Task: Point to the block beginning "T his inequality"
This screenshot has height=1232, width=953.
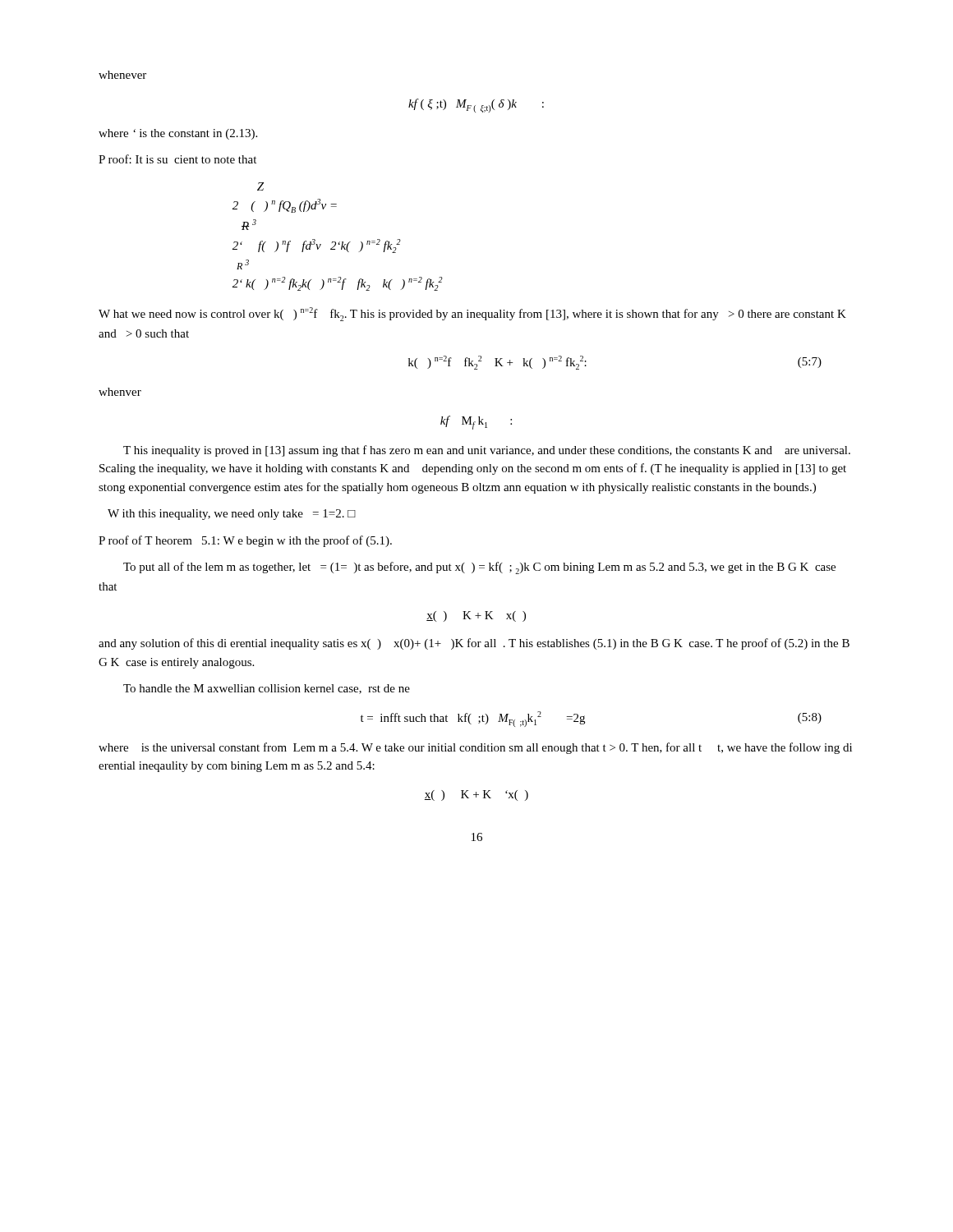Action: (475, 468)
